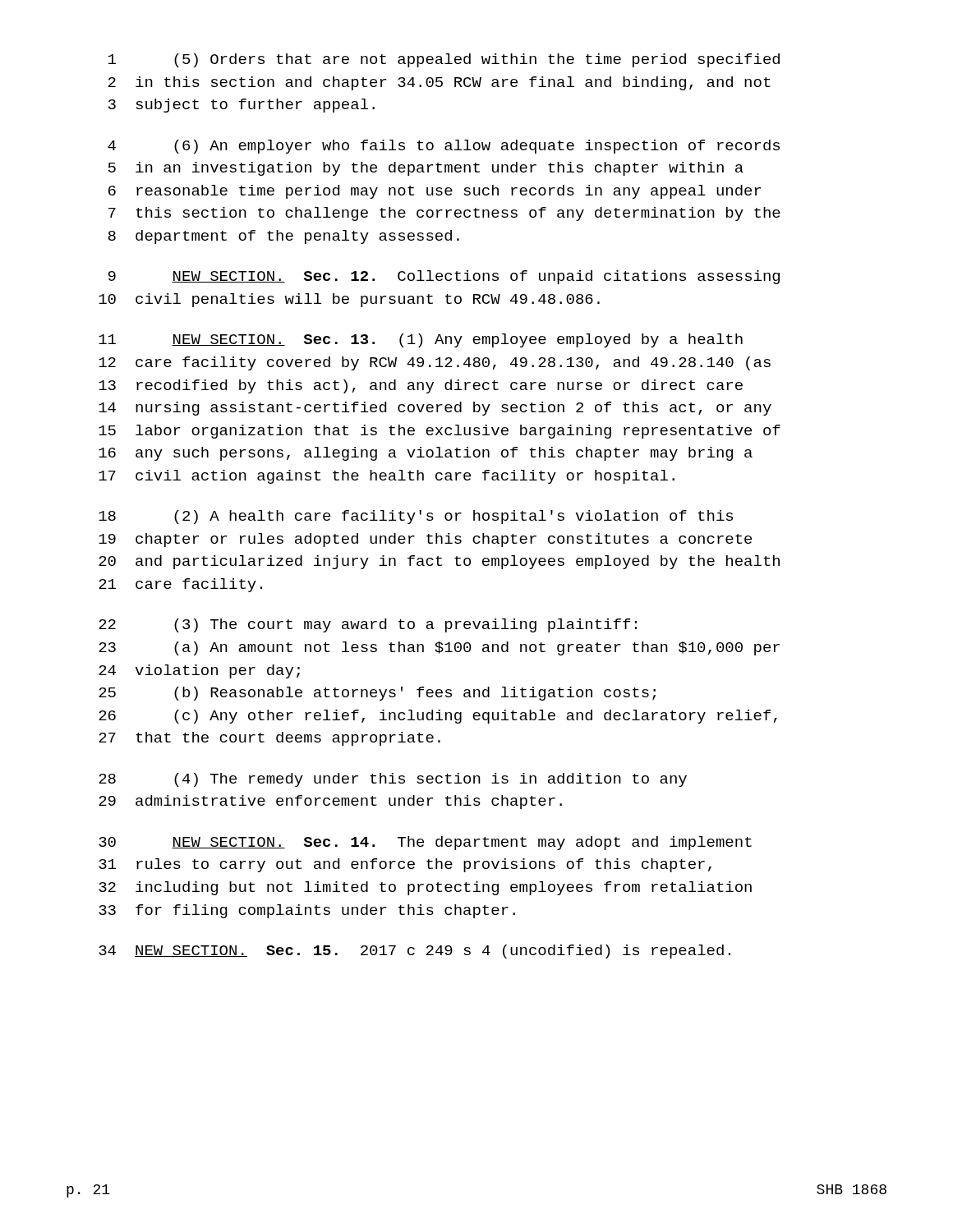Find the list item that reads "16 any such persons, alleging a violation"
Viewport: 953px width, 1232px height.
[476, 454]
